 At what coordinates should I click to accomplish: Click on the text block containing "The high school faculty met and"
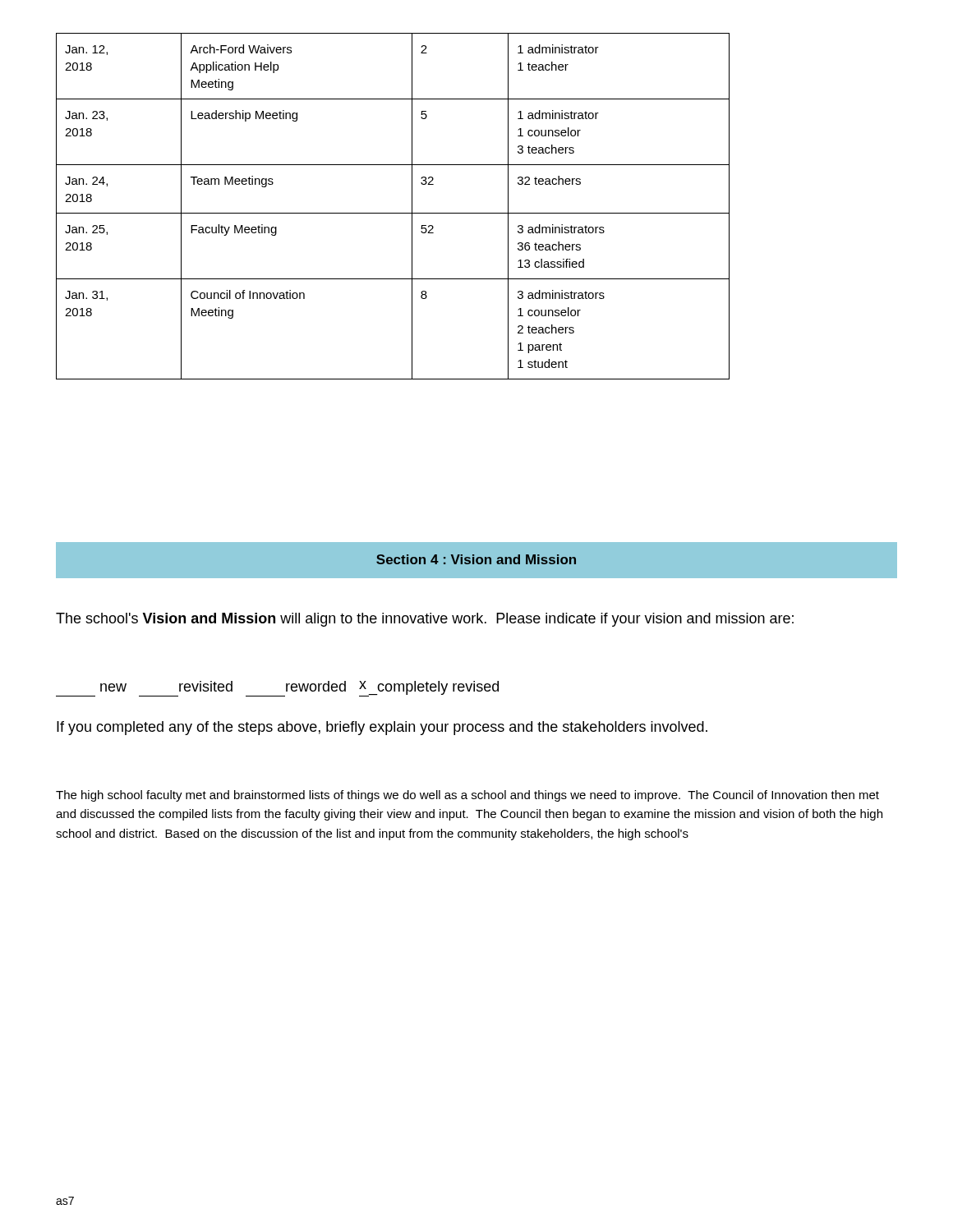point(469,814)
